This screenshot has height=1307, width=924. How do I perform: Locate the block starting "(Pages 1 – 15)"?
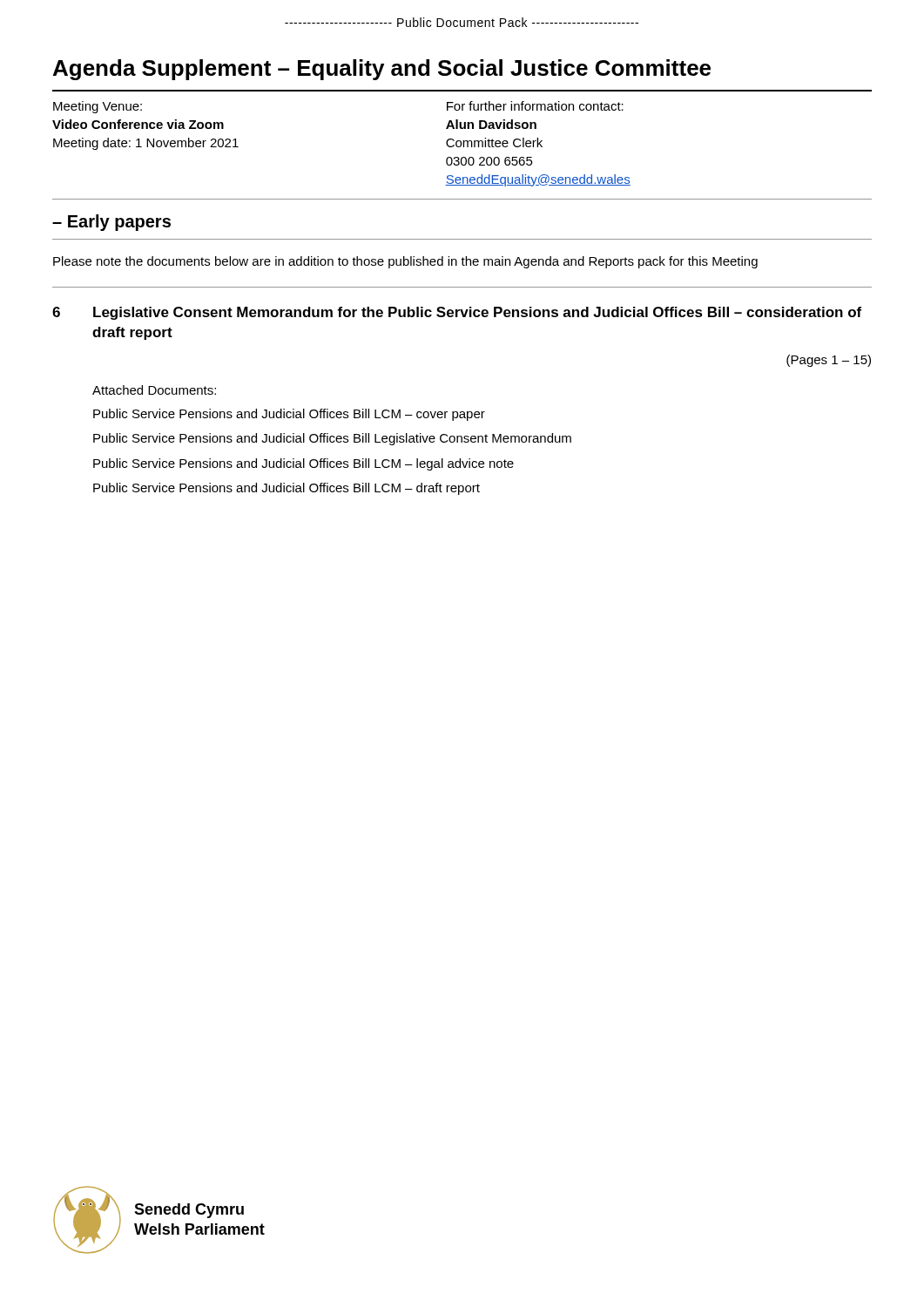(x=829, y=359)
